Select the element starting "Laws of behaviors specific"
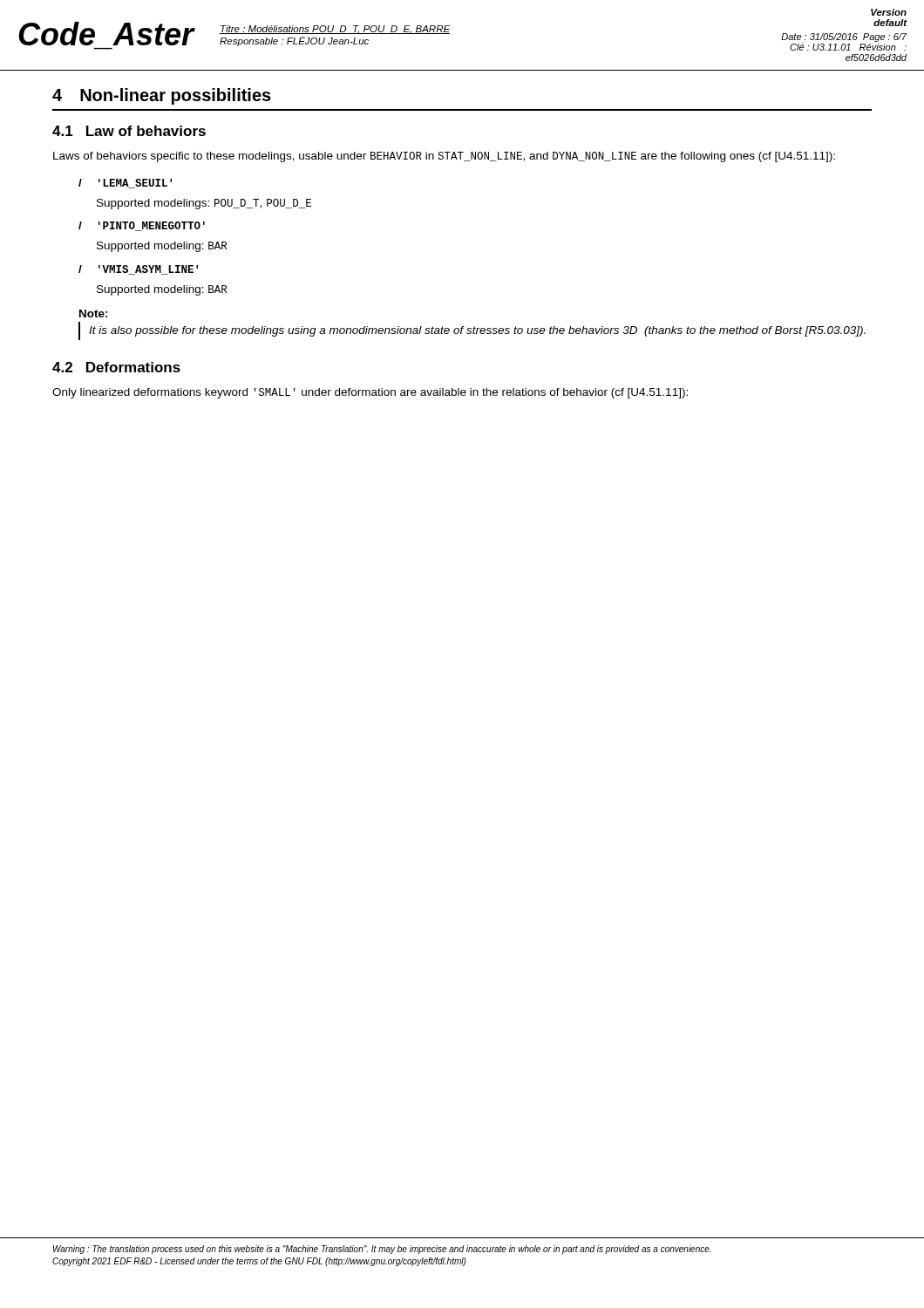Viewport: 924px width, 1308px height. tap(462, 156)
